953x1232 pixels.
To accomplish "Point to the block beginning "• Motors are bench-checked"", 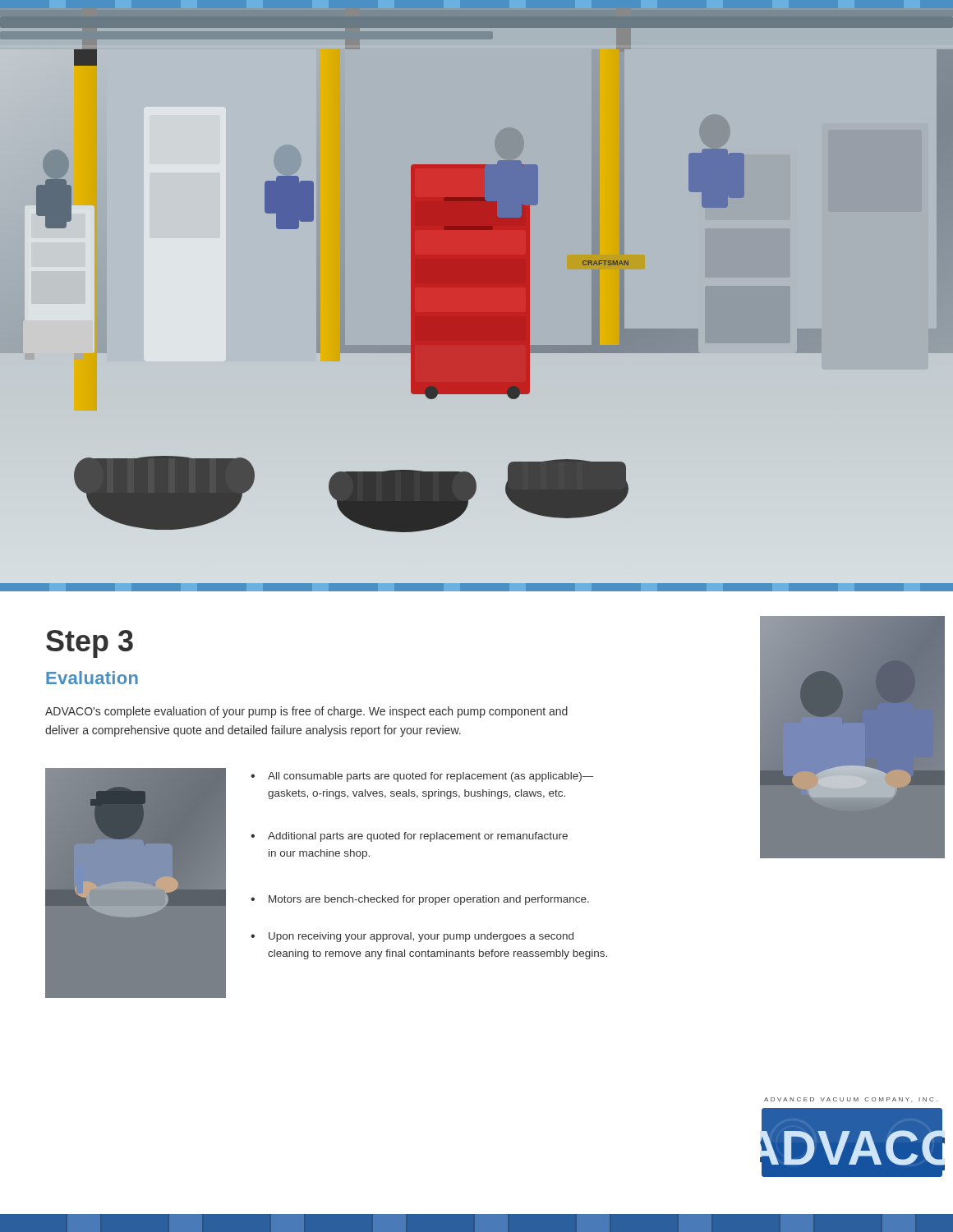I will (x=420, y=900).
